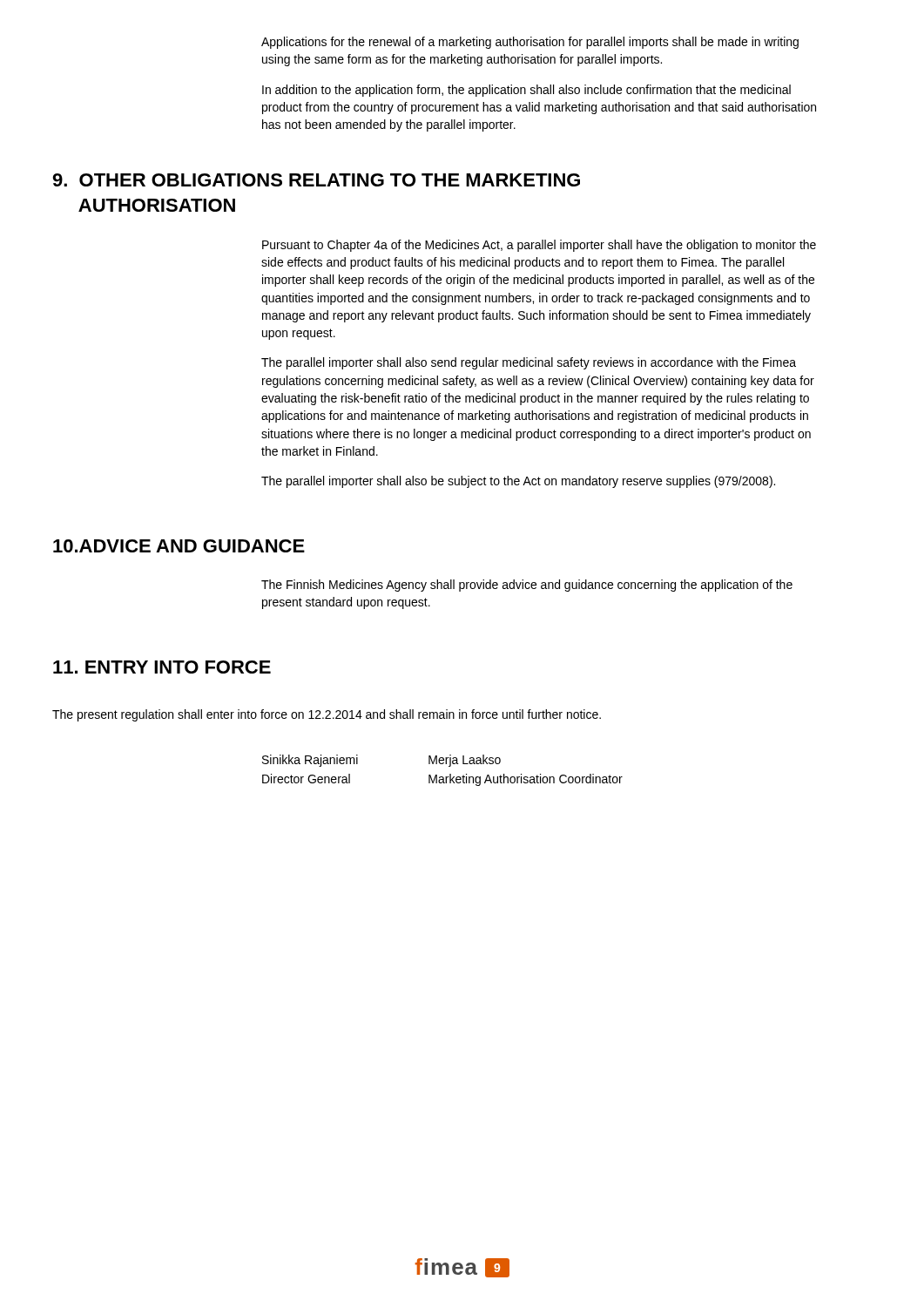924x1307 pixels.
Task: Select the text block that reads "Pursuant to Chapter 4a of the"
Action: pos(540,289)
